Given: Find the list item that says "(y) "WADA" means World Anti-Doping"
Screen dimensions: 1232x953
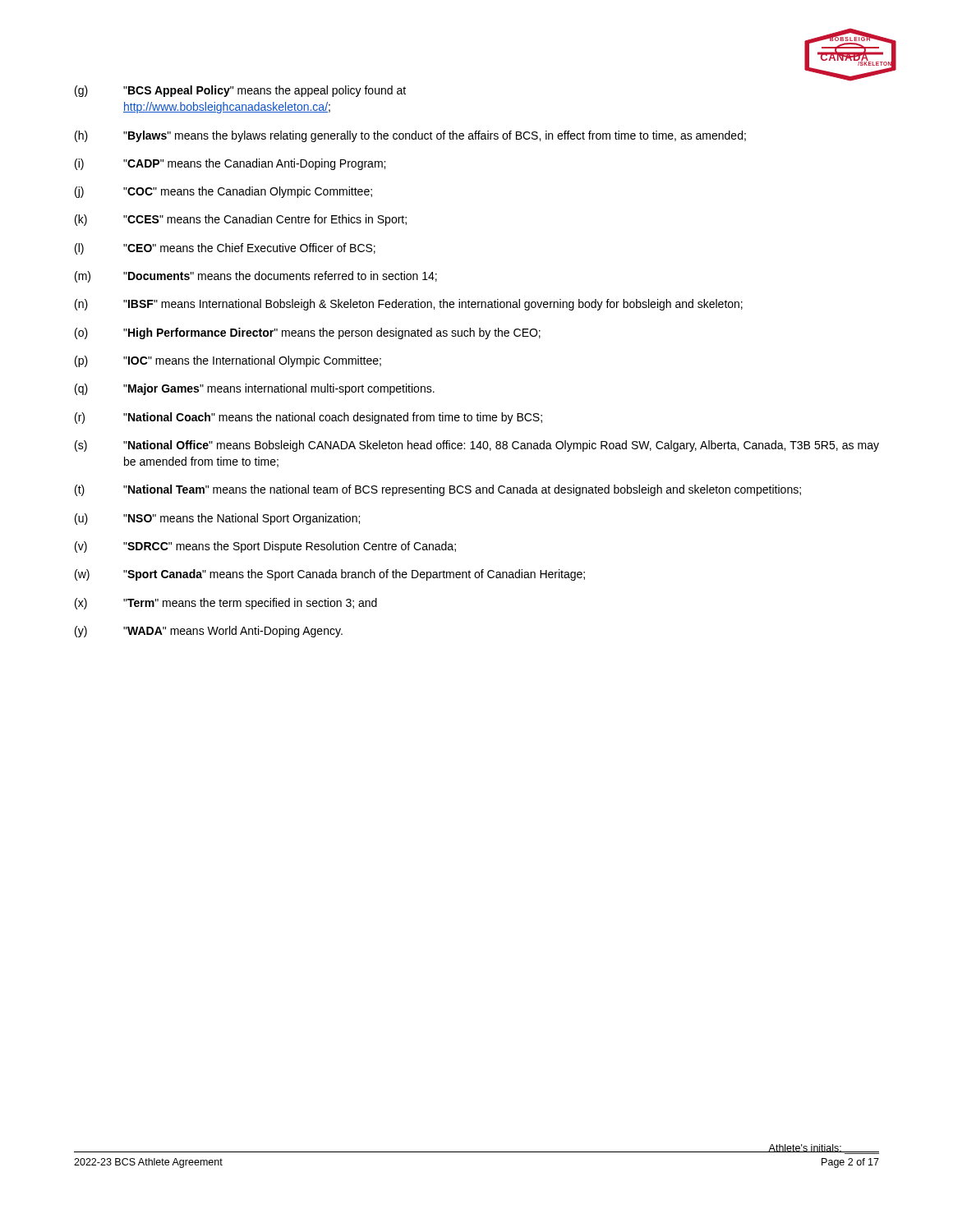Looking at the screenshot, I should (209, 632).
